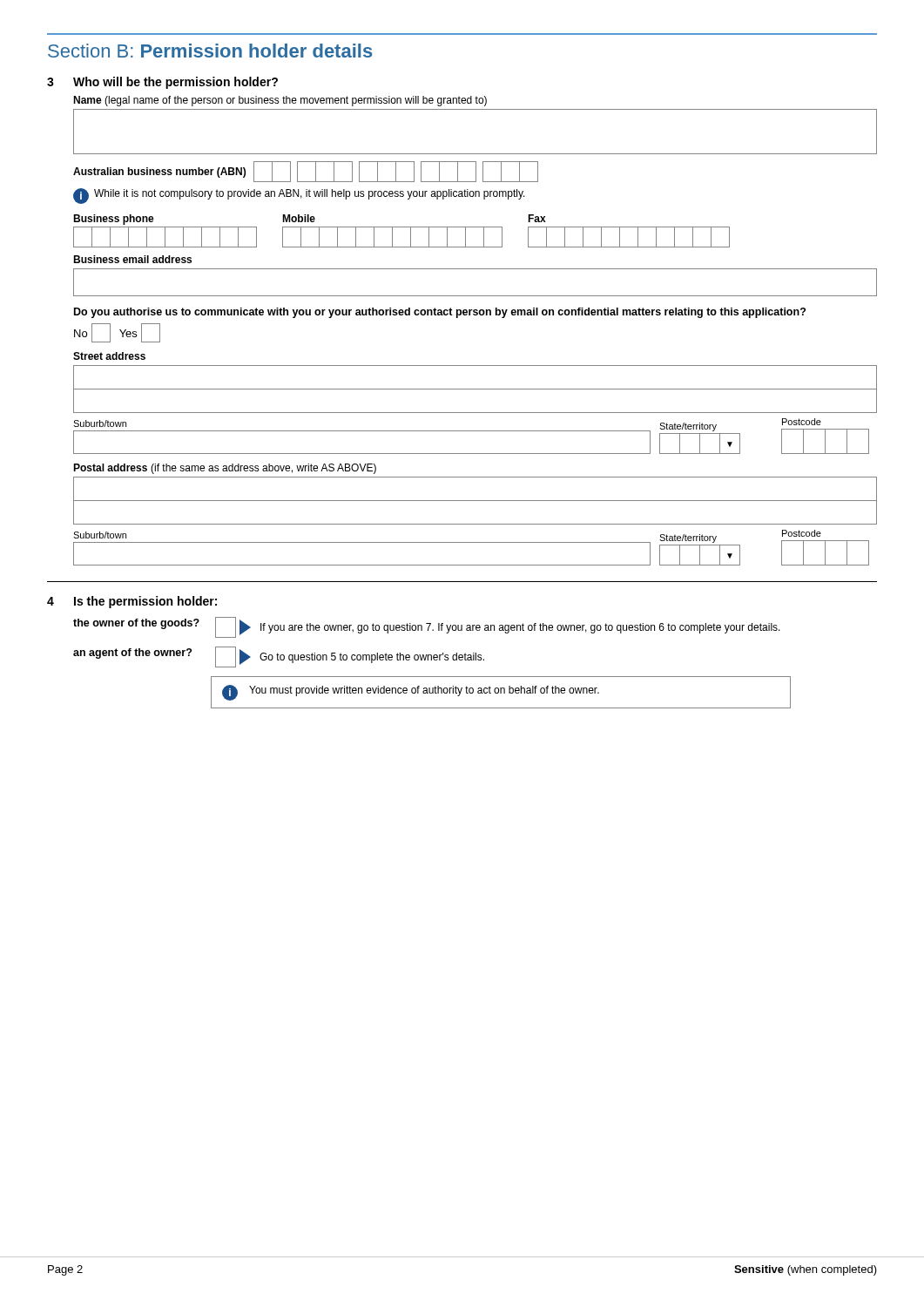
Task: Locate the text block that reads "the owner of the goods? If"
Action: pyautogui.click(x=475, y=627)
